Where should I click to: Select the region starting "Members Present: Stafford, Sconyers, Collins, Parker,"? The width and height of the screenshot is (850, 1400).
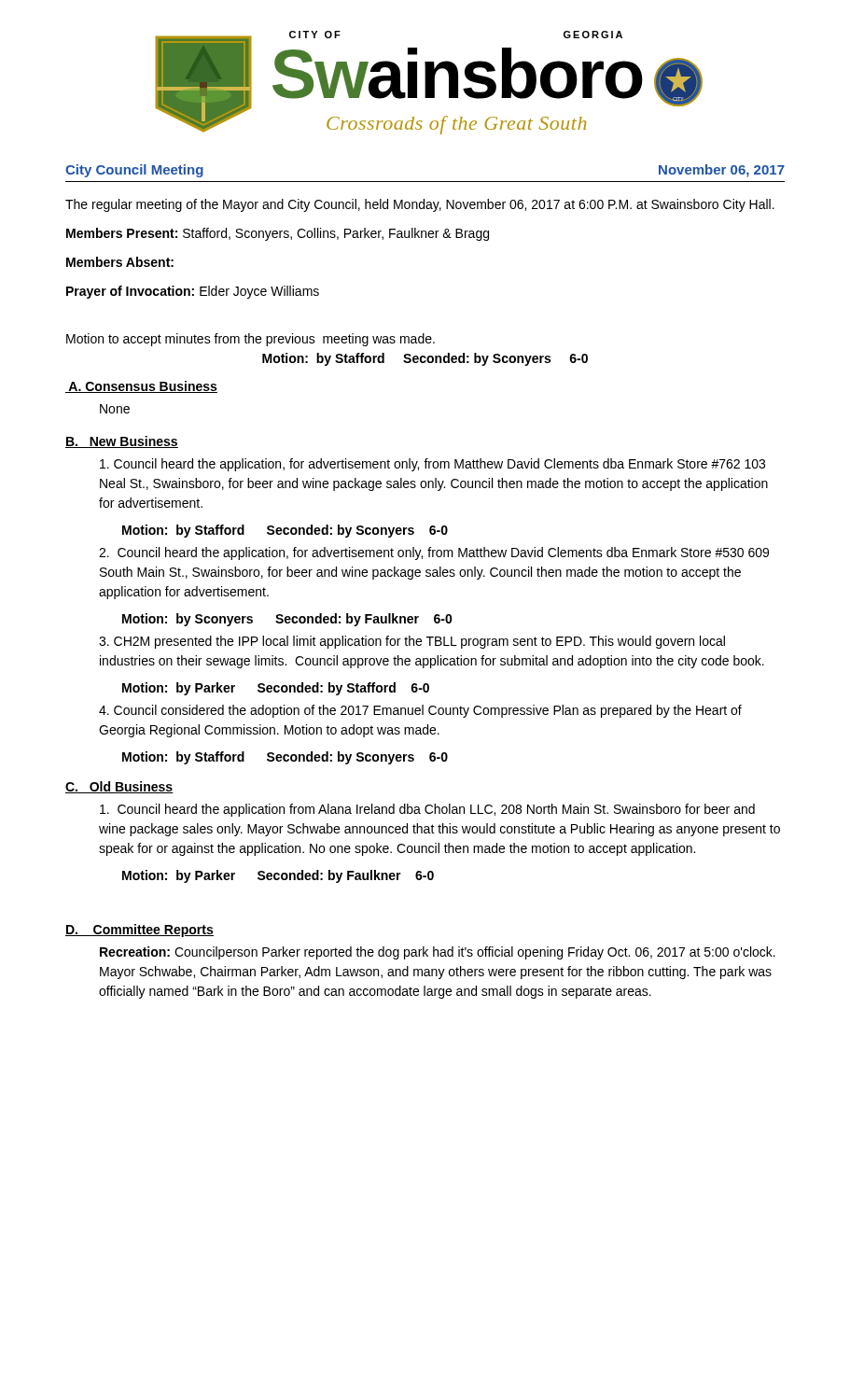click(x=278, y=233)
